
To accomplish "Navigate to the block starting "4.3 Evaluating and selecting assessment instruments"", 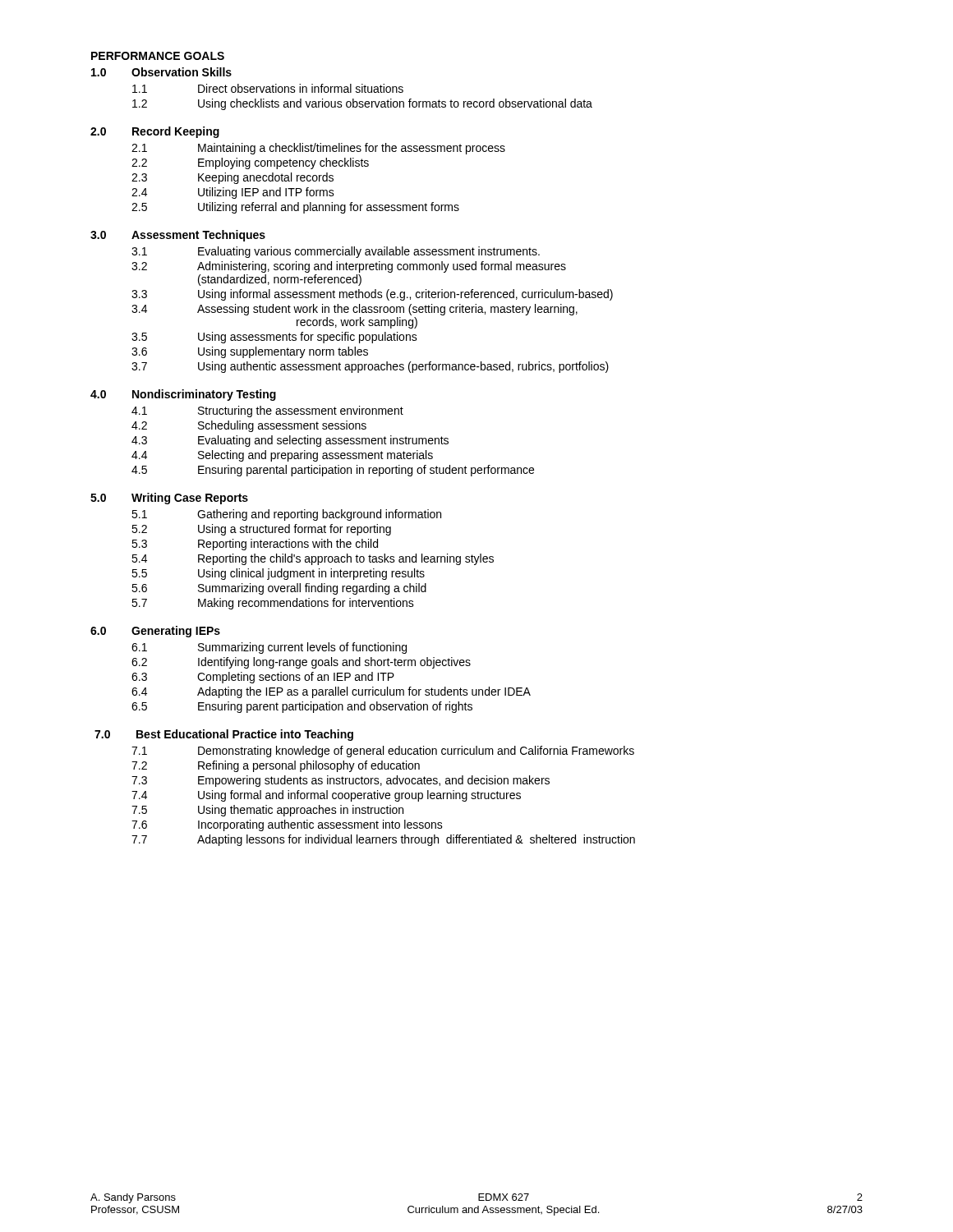I will click(290, 441).
